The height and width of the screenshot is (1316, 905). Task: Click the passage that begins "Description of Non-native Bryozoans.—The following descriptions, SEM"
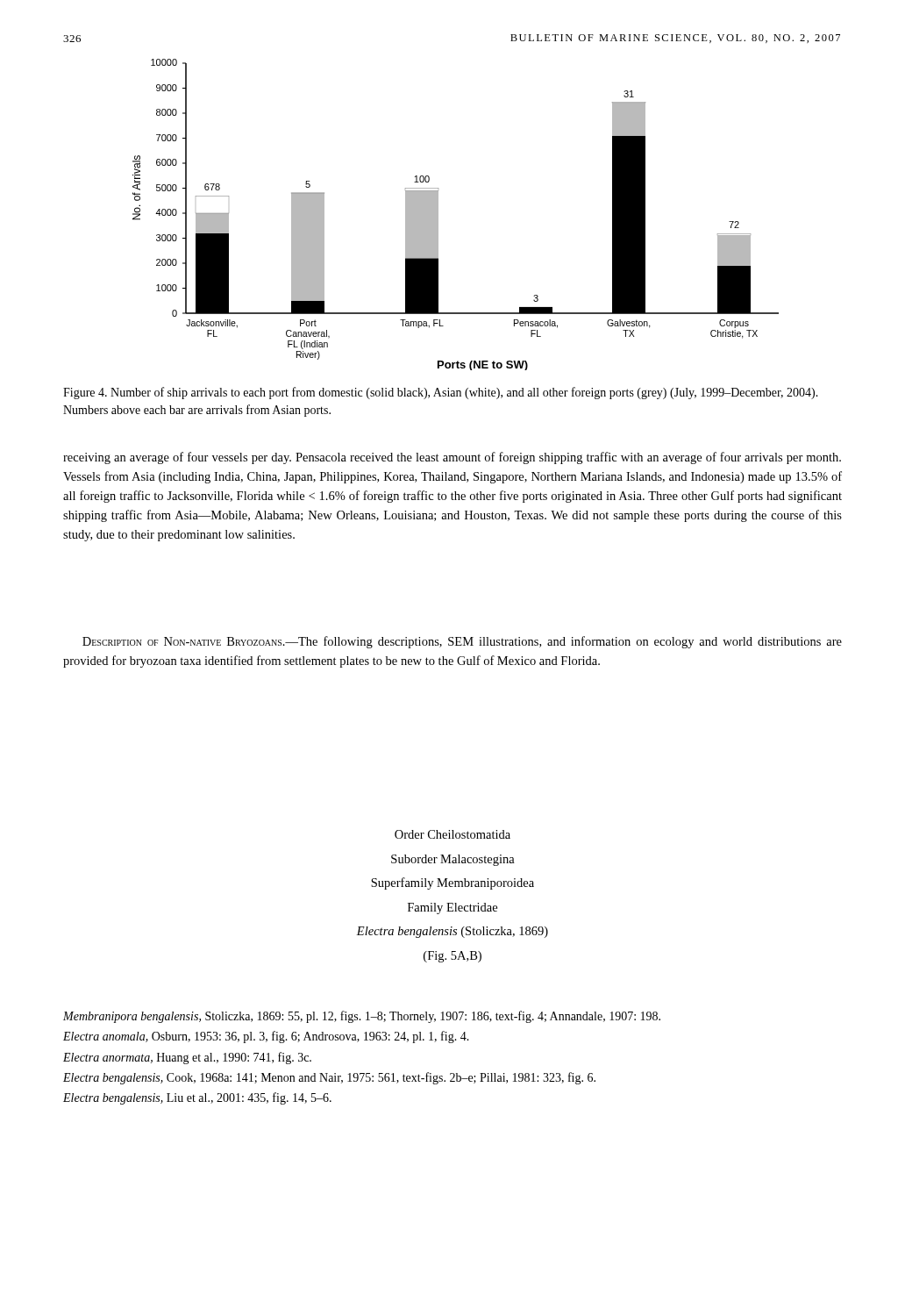pos(452,651)
